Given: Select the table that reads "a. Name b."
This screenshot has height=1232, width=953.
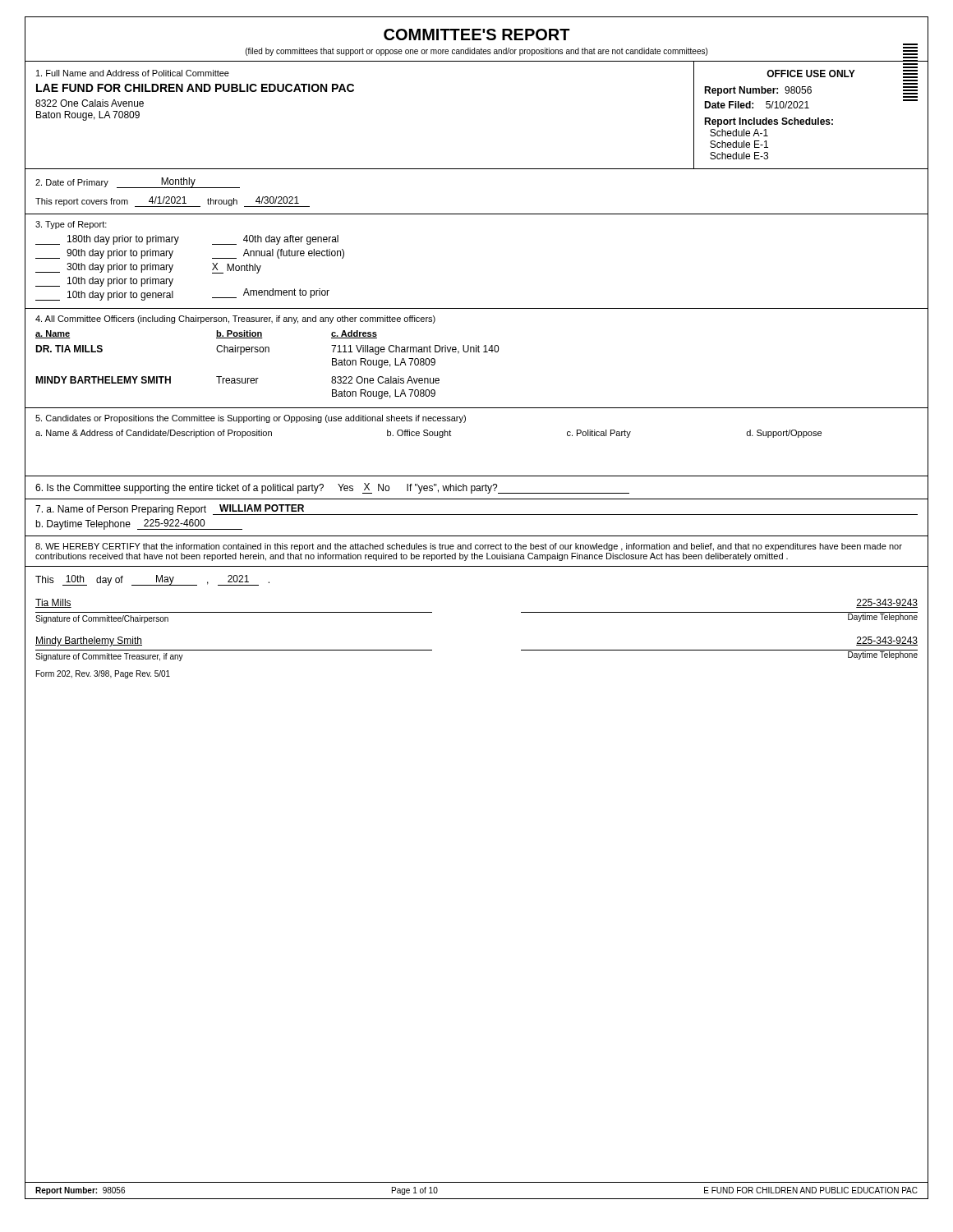Looking at the screenshot, I should tap(476, 364).
